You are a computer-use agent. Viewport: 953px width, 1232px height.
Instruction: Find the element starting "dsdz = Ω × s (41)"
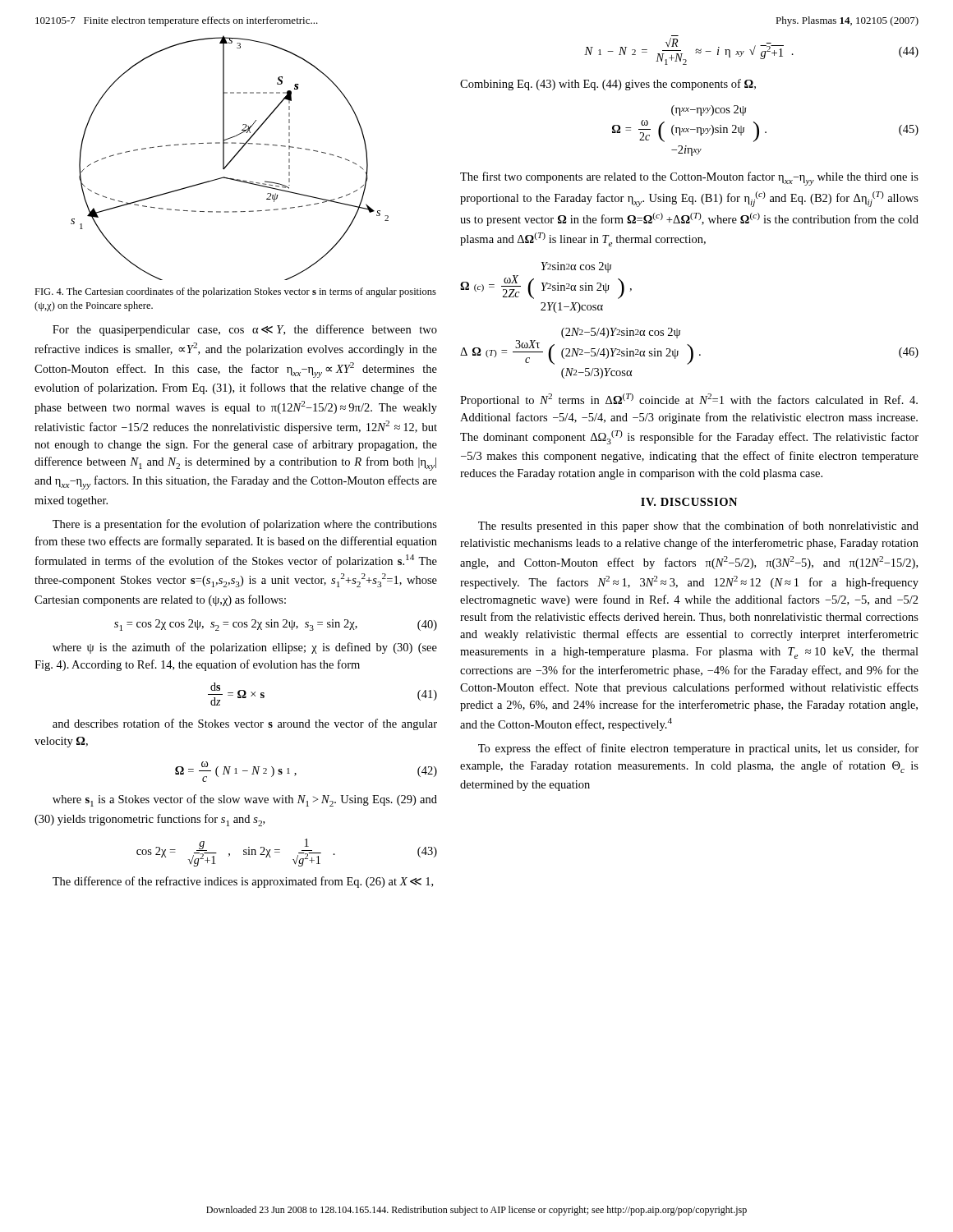tap(215, 694)
